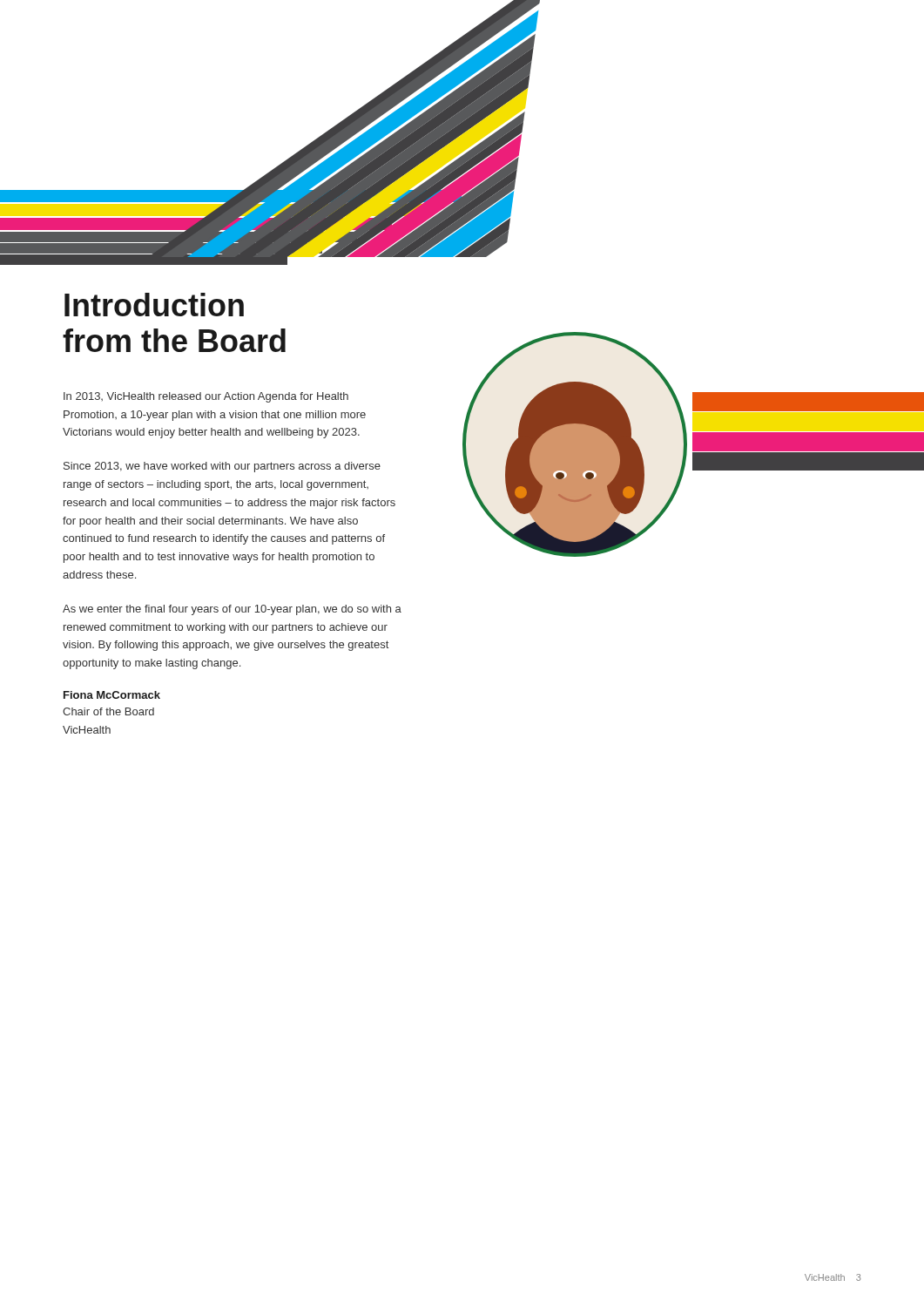Select the photo
924x1307 pixels.
pos(583,453)
